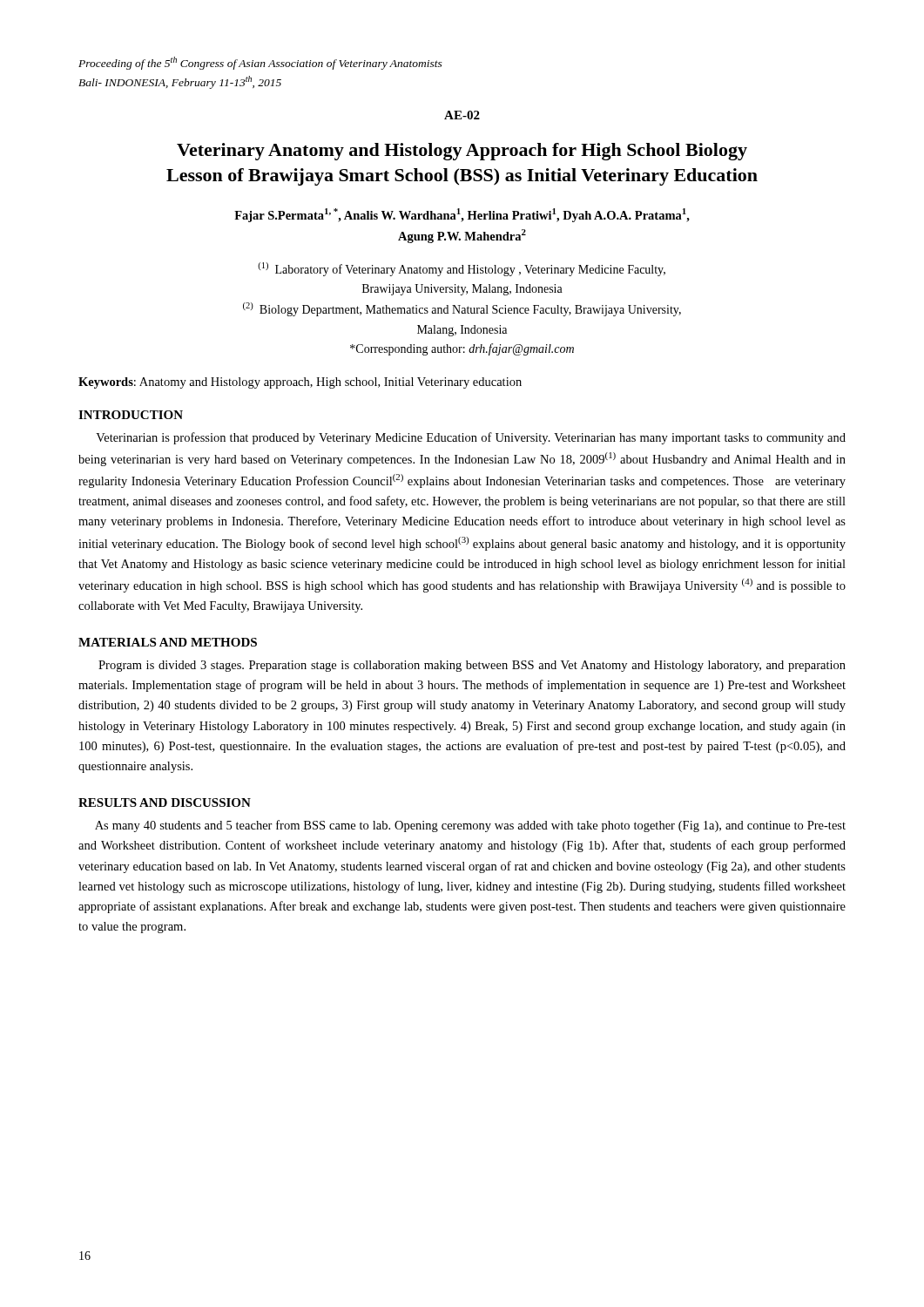The height and width of the screenshot is (1307, 924).
Task: Find the block on this page that starts "Program is divided 3 stages. Preparation stage is"
Action: pos(462,715)
